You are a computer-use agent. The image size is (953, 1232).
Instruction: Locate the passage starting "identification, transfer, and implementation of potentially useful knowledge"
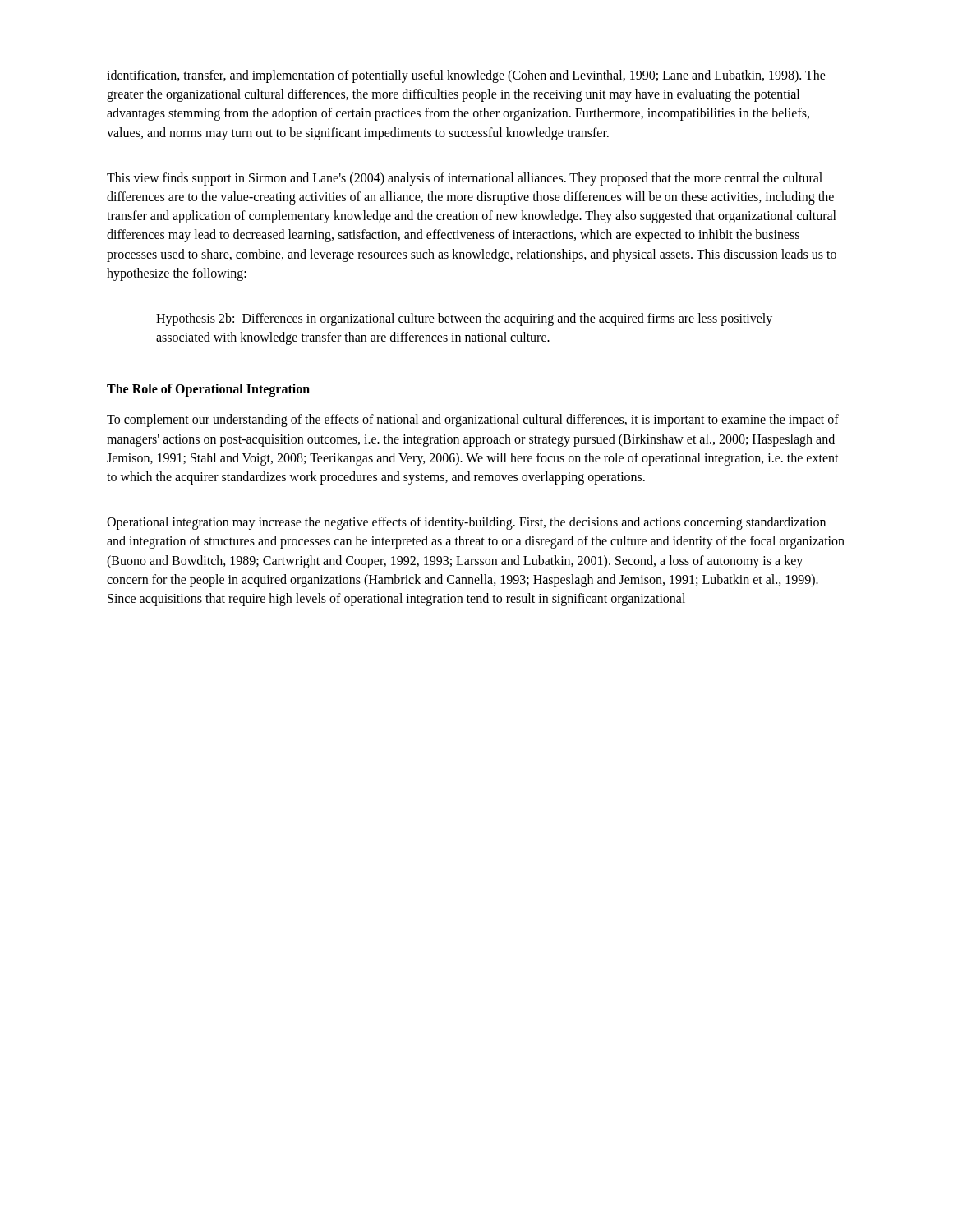(476, 104)
